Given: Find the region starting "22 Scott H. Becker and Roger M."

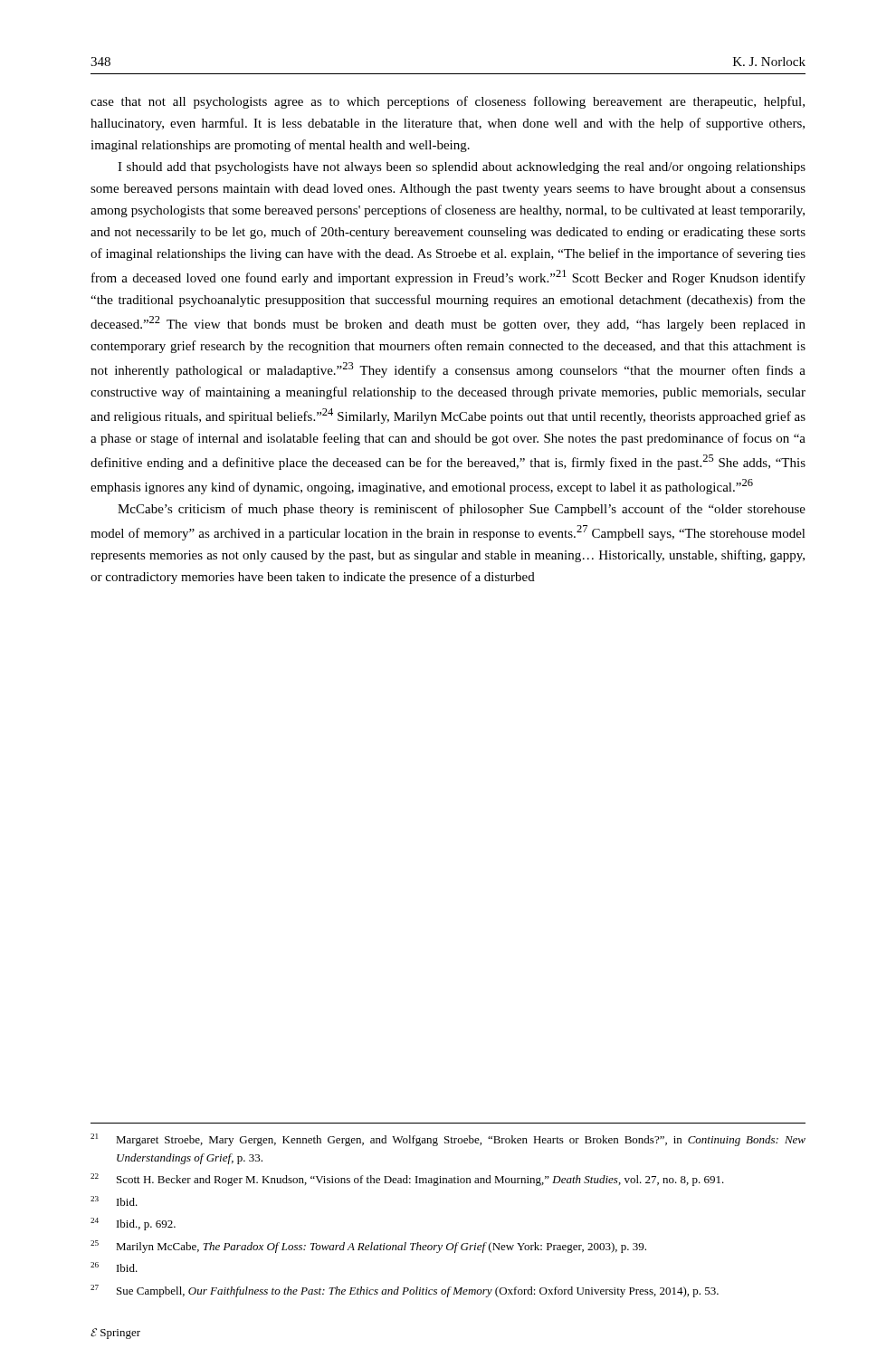Looking at the screenshot, I should click(x=448, y=1179).
